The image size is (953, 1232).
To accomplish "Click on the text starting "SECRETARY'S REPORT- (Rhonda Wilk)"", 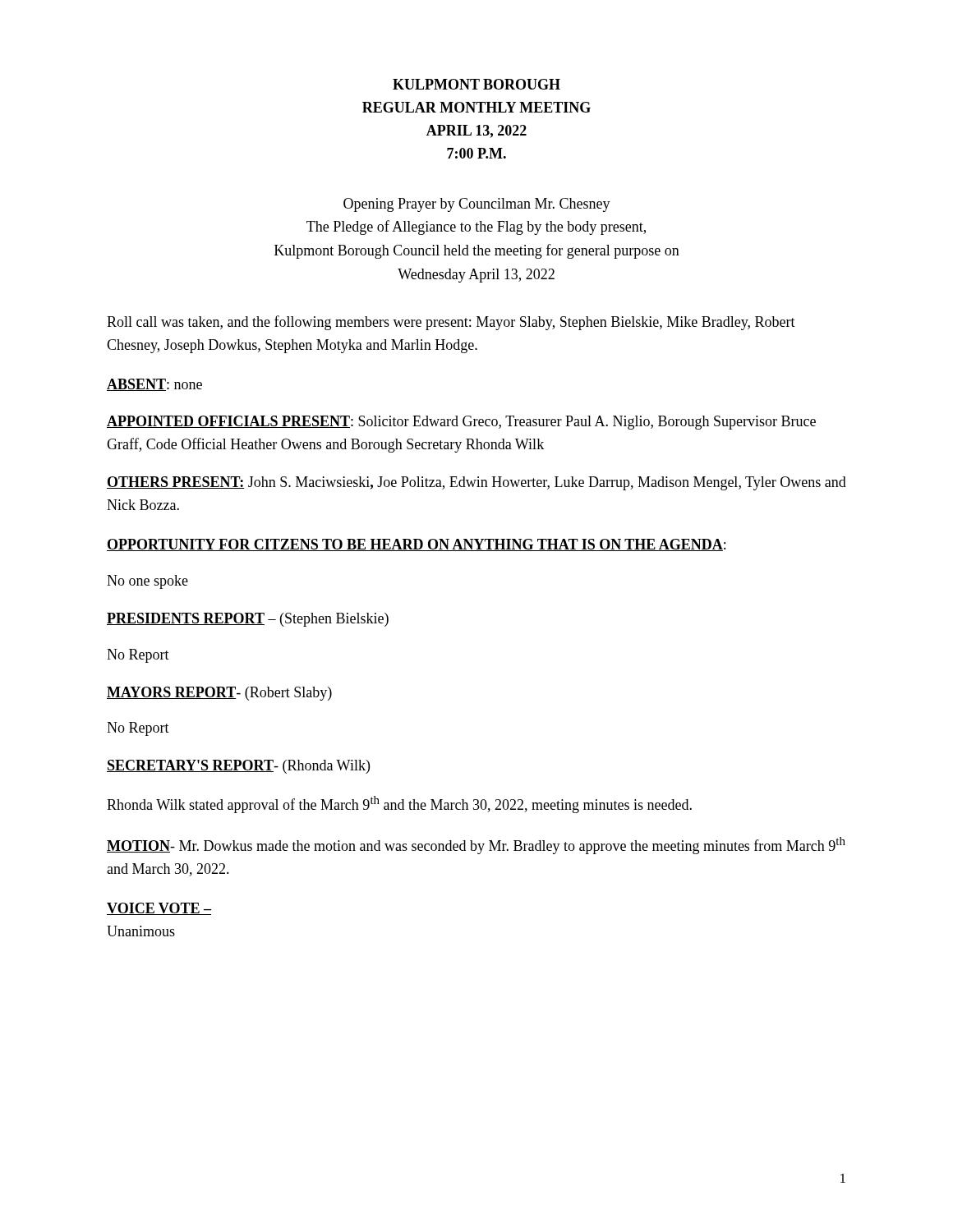I will pos(239,766).
